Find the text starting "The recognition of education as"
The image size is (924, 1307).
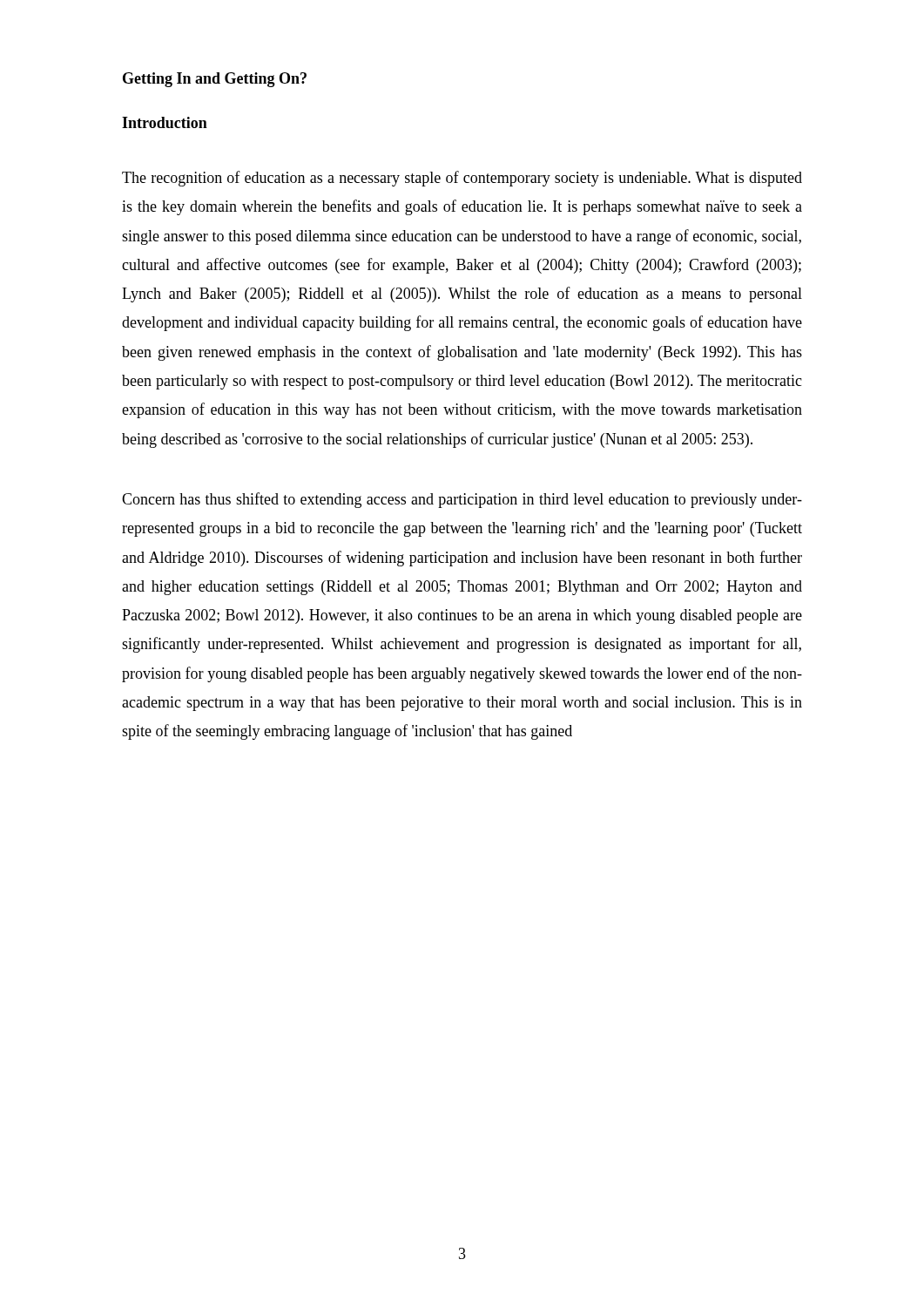click(x=462, y=308)
